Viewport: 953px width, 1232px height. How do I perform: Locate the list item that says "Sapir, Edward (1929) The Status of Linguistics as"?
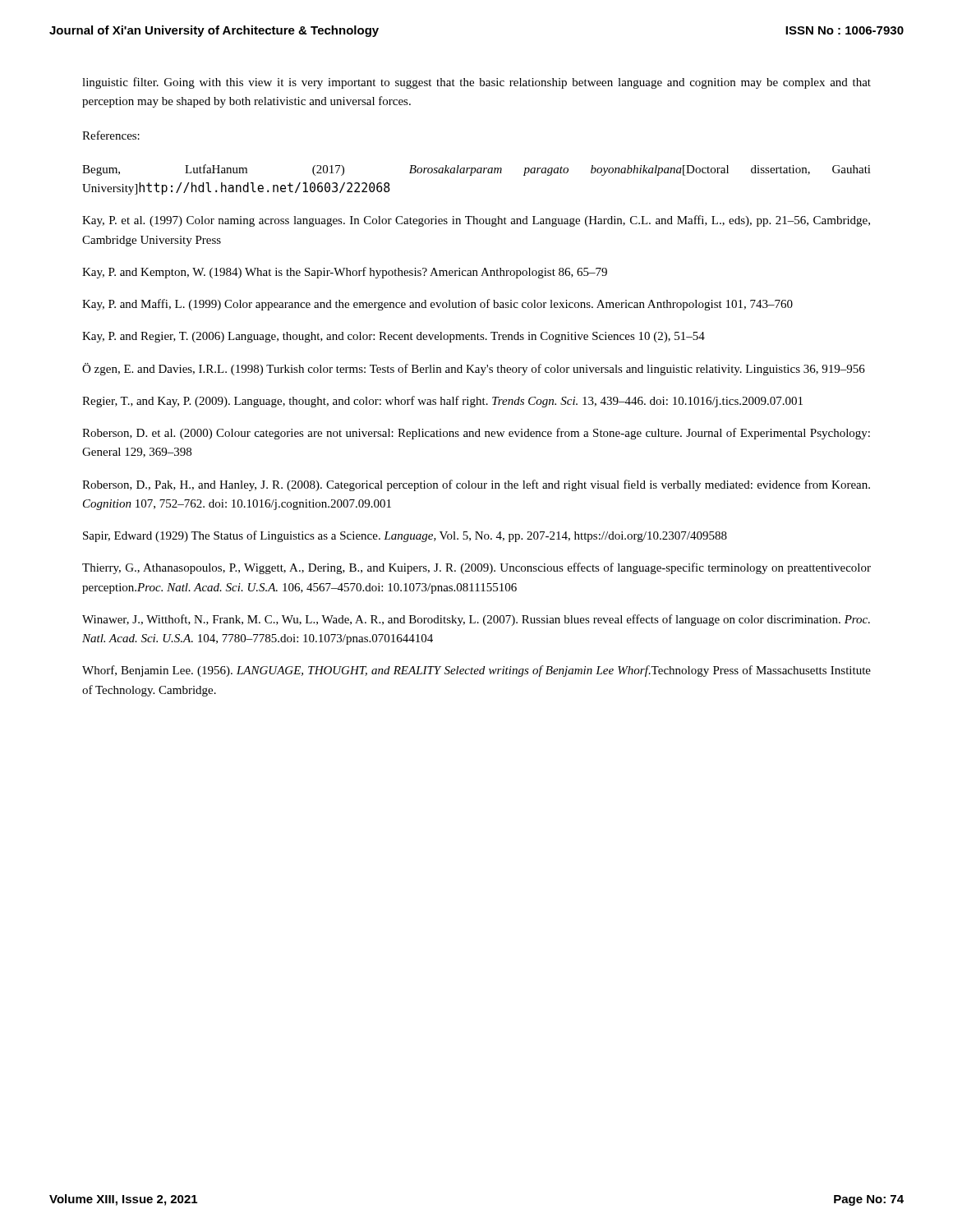405,535
